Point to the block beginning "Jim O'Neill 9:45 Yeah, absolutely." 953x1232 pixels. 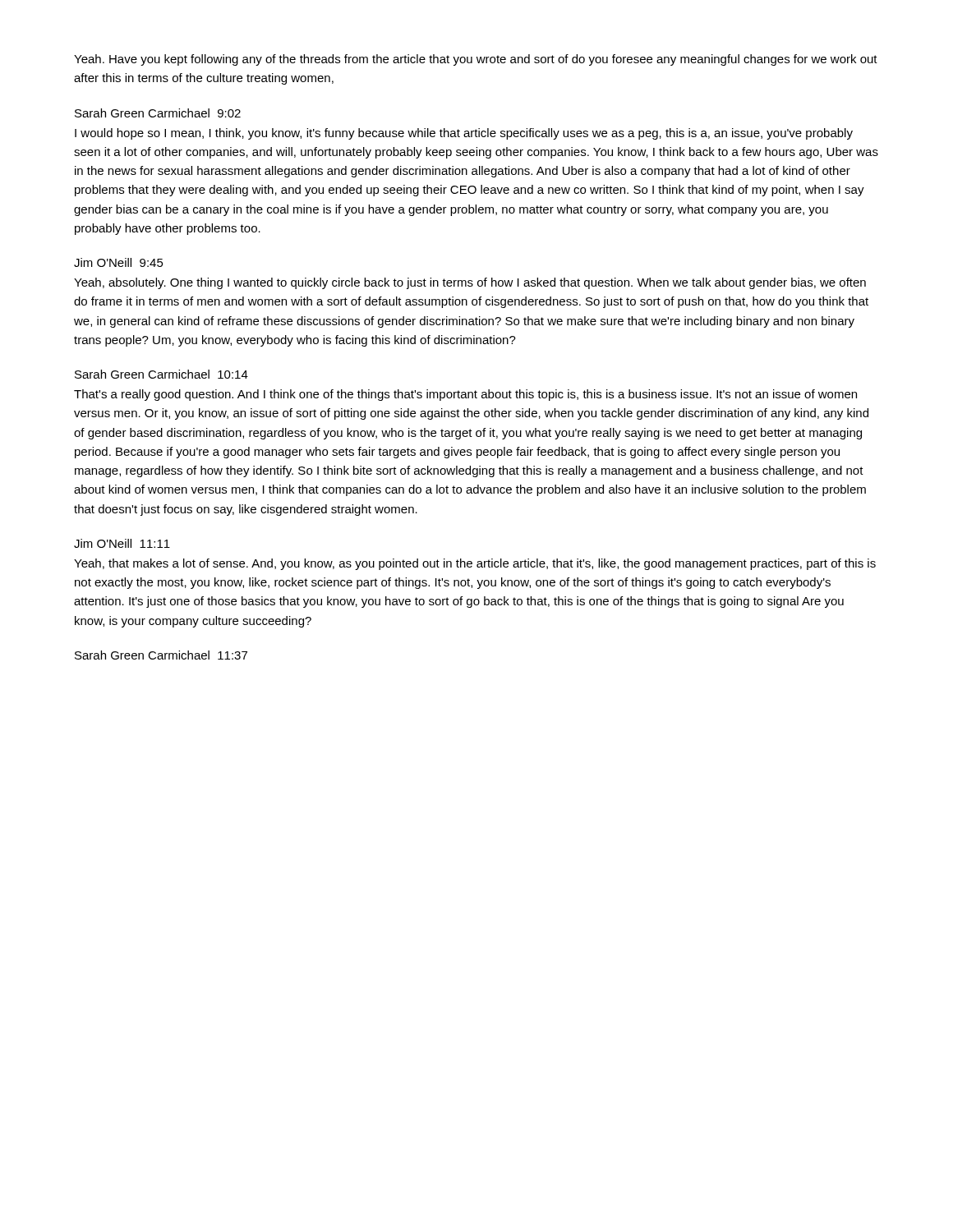pyautogui.click(x=476, y=302)
